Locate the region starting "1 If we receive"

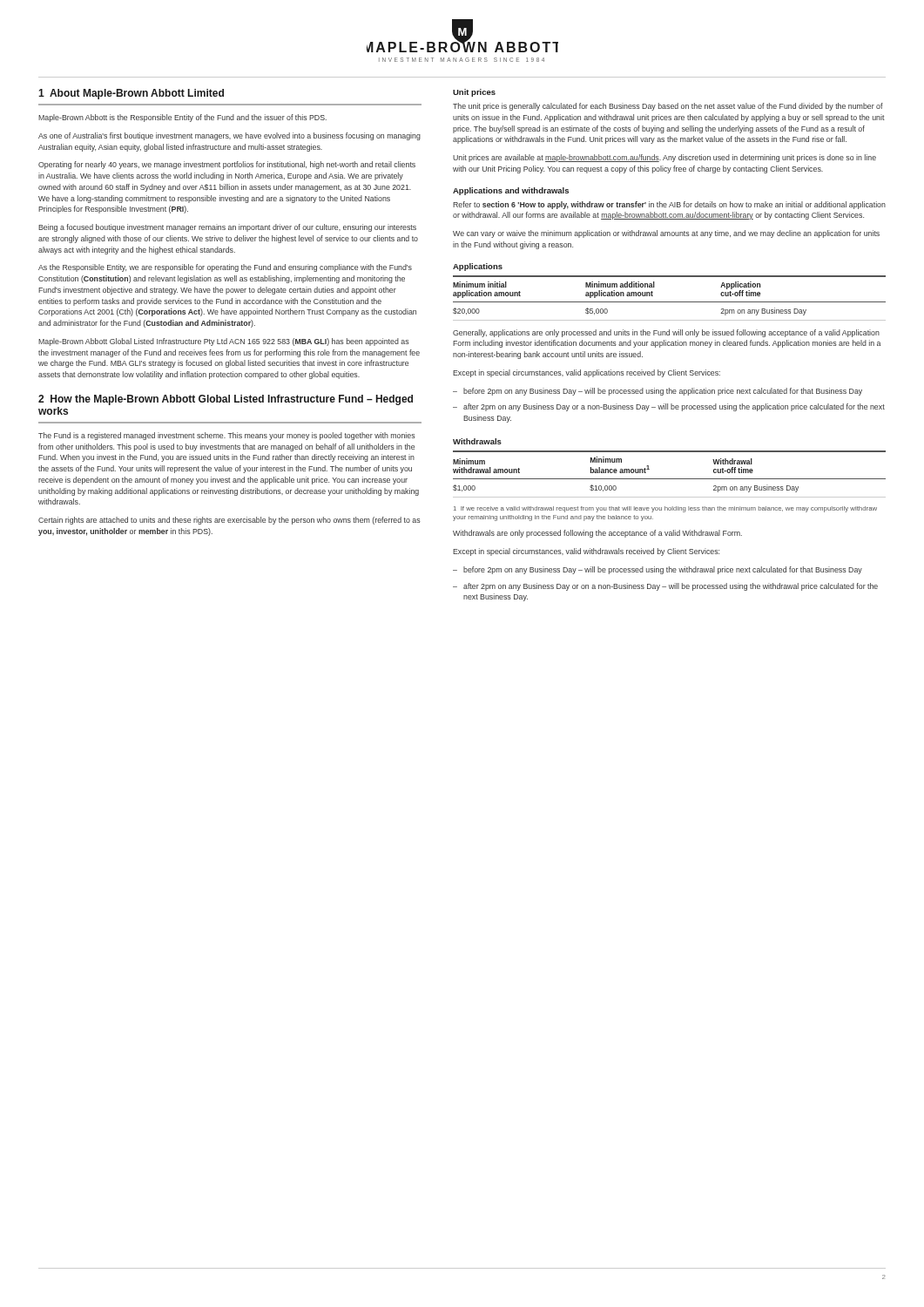point(665,513)
